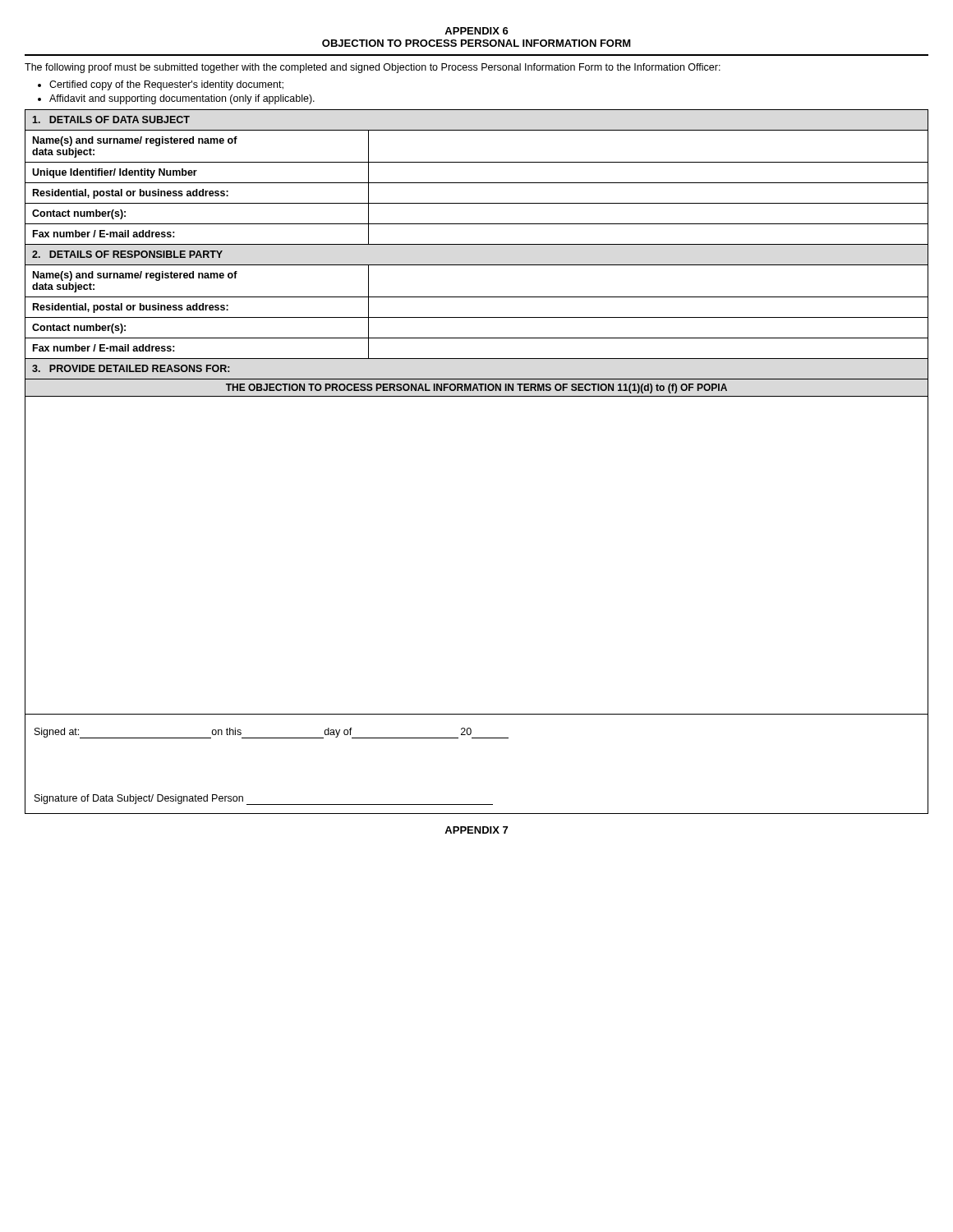The height and width of the screenshot is (1232, 953).
Task: Find the block starting "Affidavit and supporting"
Action: click(182, 98)
